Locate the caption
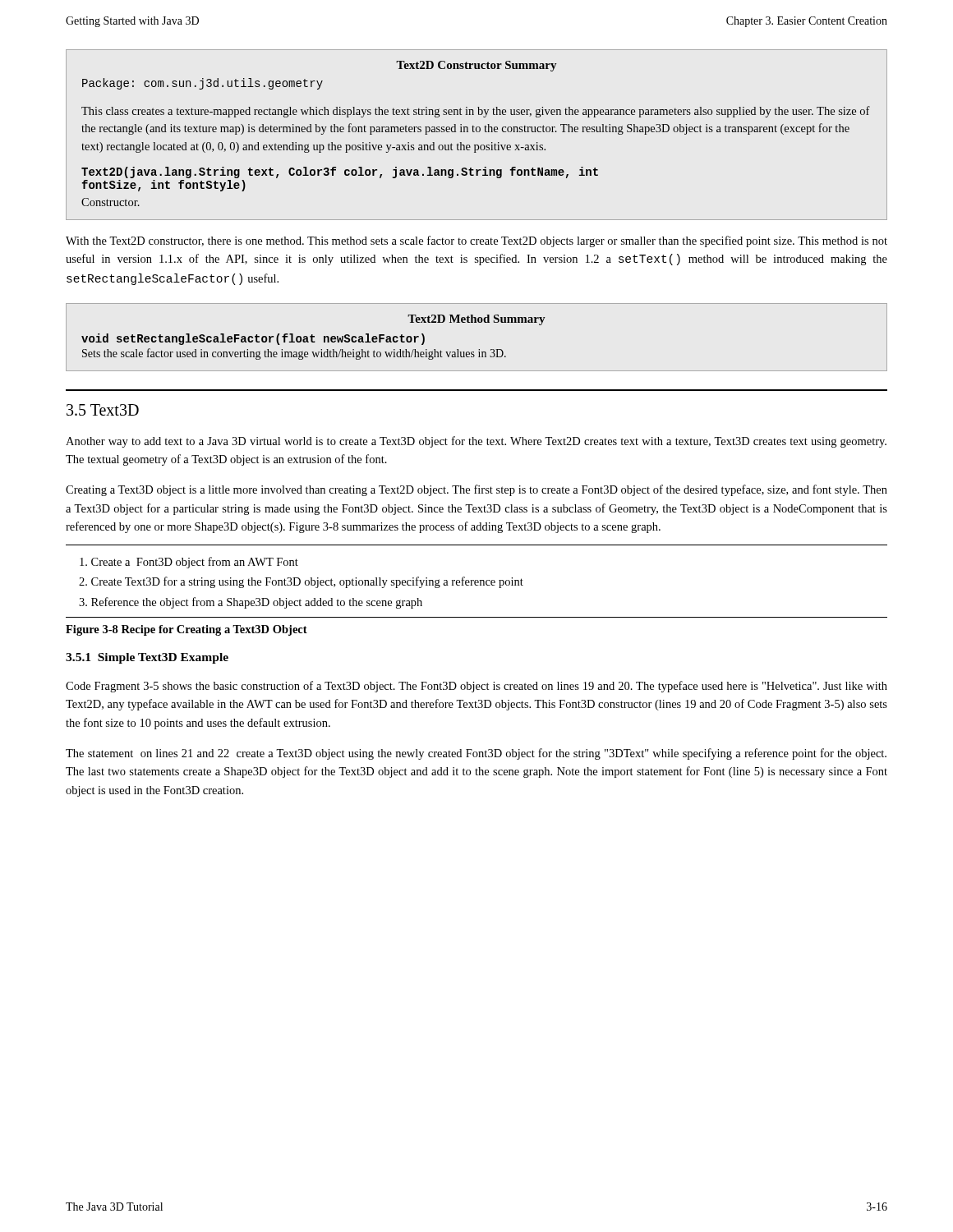This screenshot has height=1232, width=953. point(186,629)
